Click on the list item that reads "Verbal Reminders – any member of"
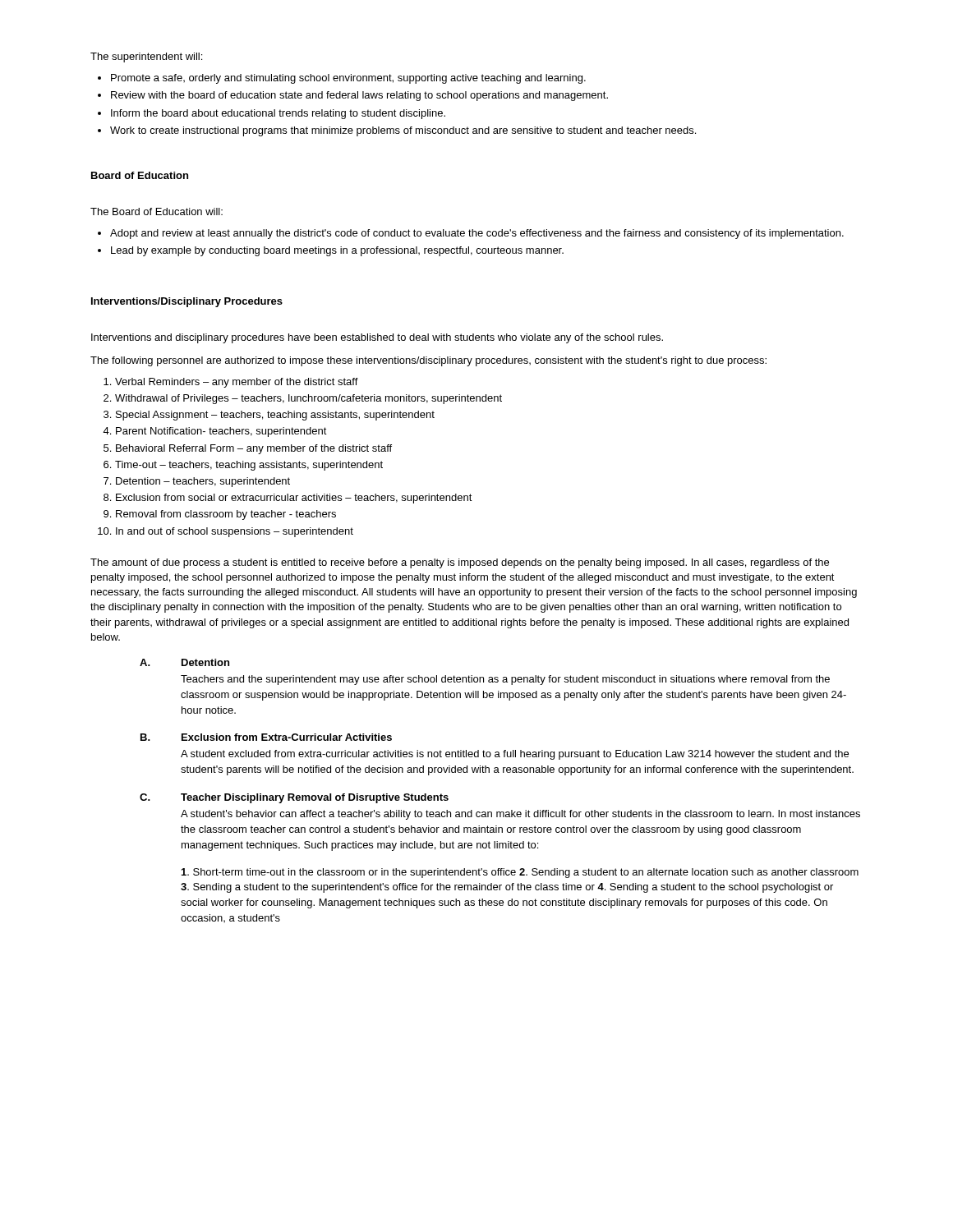The image size is (953, 1232). pos(231,383)
